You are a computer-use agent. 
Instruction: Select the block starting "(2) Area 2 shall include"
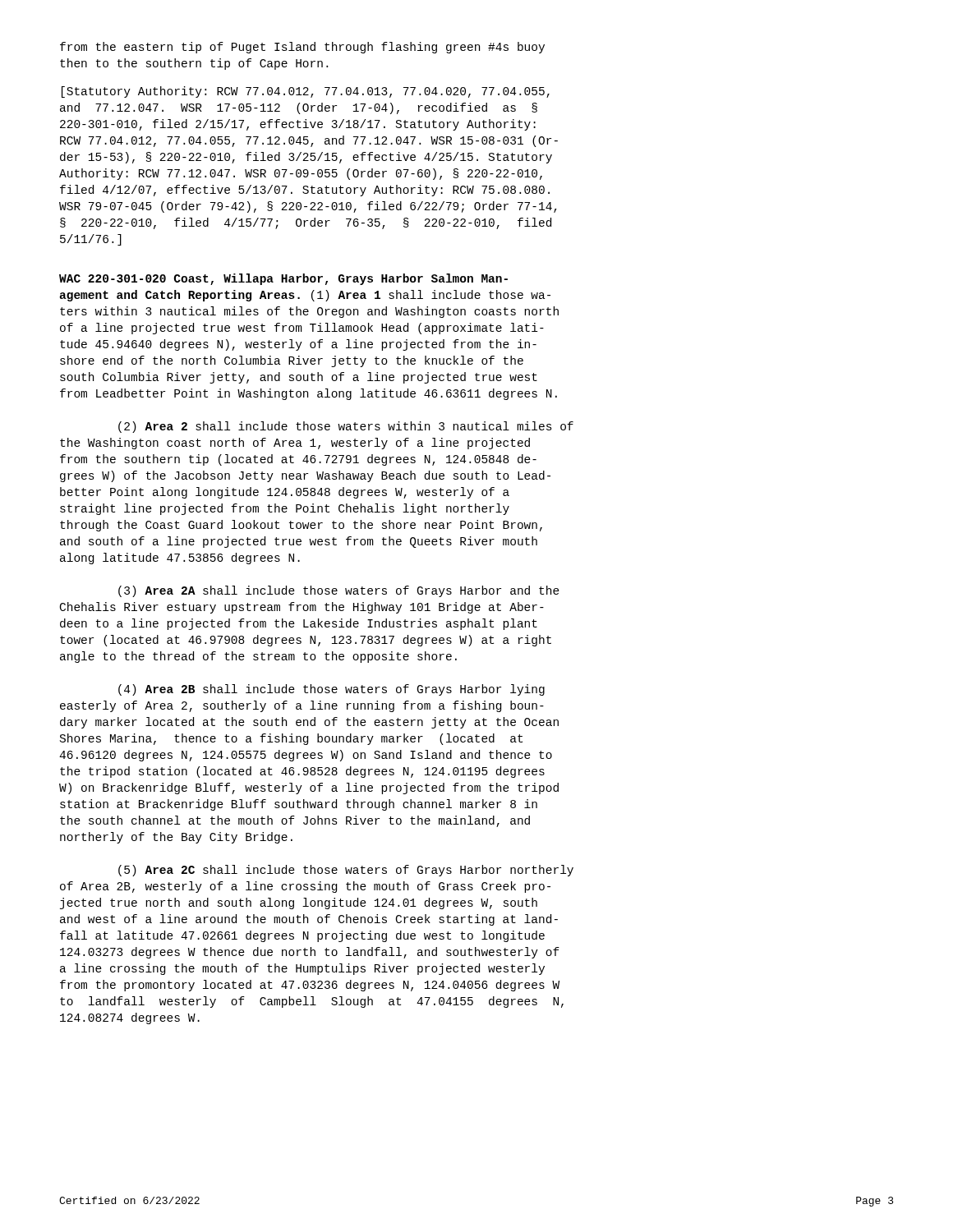coord(317,493)
